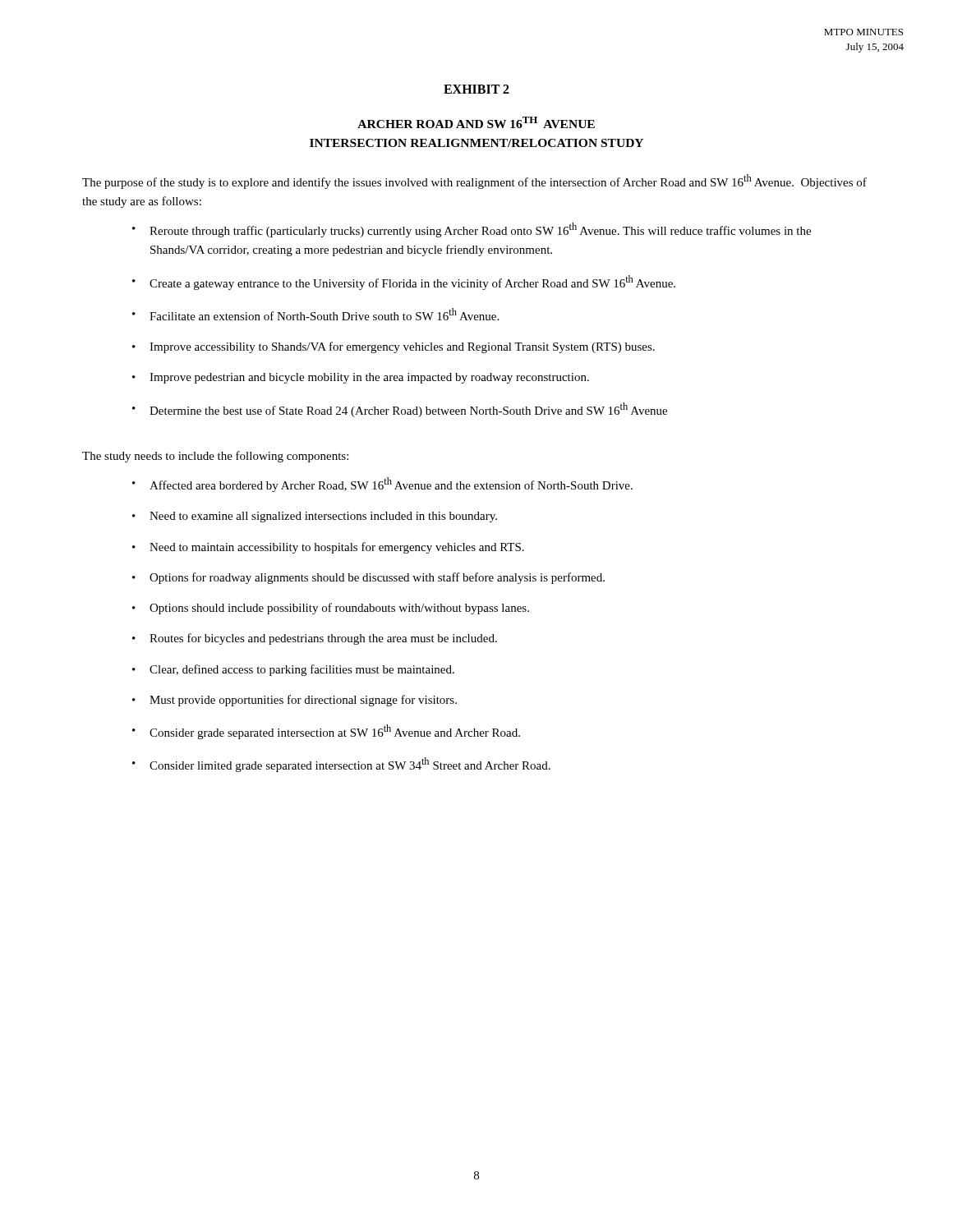This screenshot has height=1232, width=953.
Task: Select the text starting "• Need to maintain accessibility to"
Action: (493, 547)
